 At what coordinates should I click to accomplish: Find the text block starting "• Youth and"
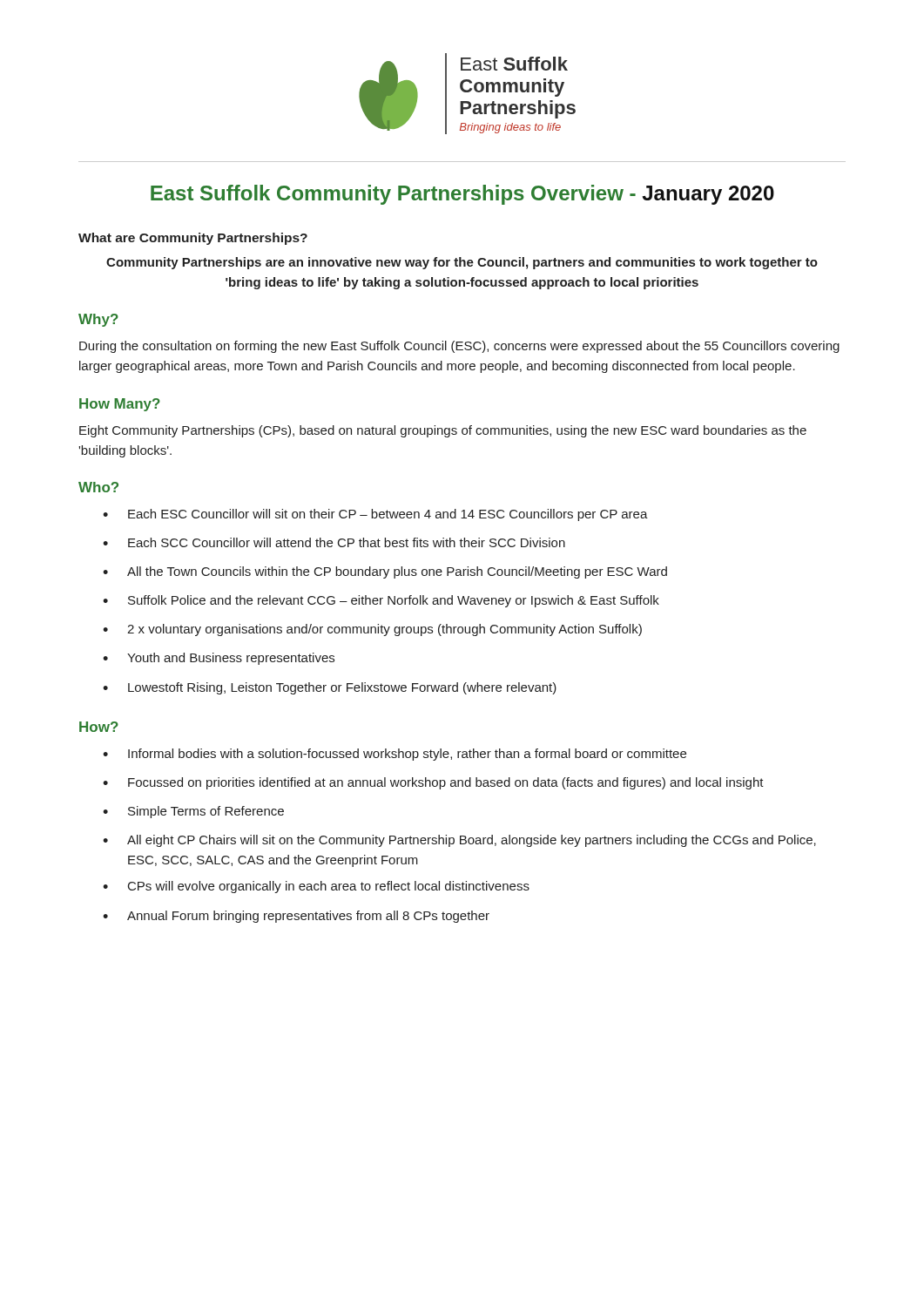(x=219, y=659)
